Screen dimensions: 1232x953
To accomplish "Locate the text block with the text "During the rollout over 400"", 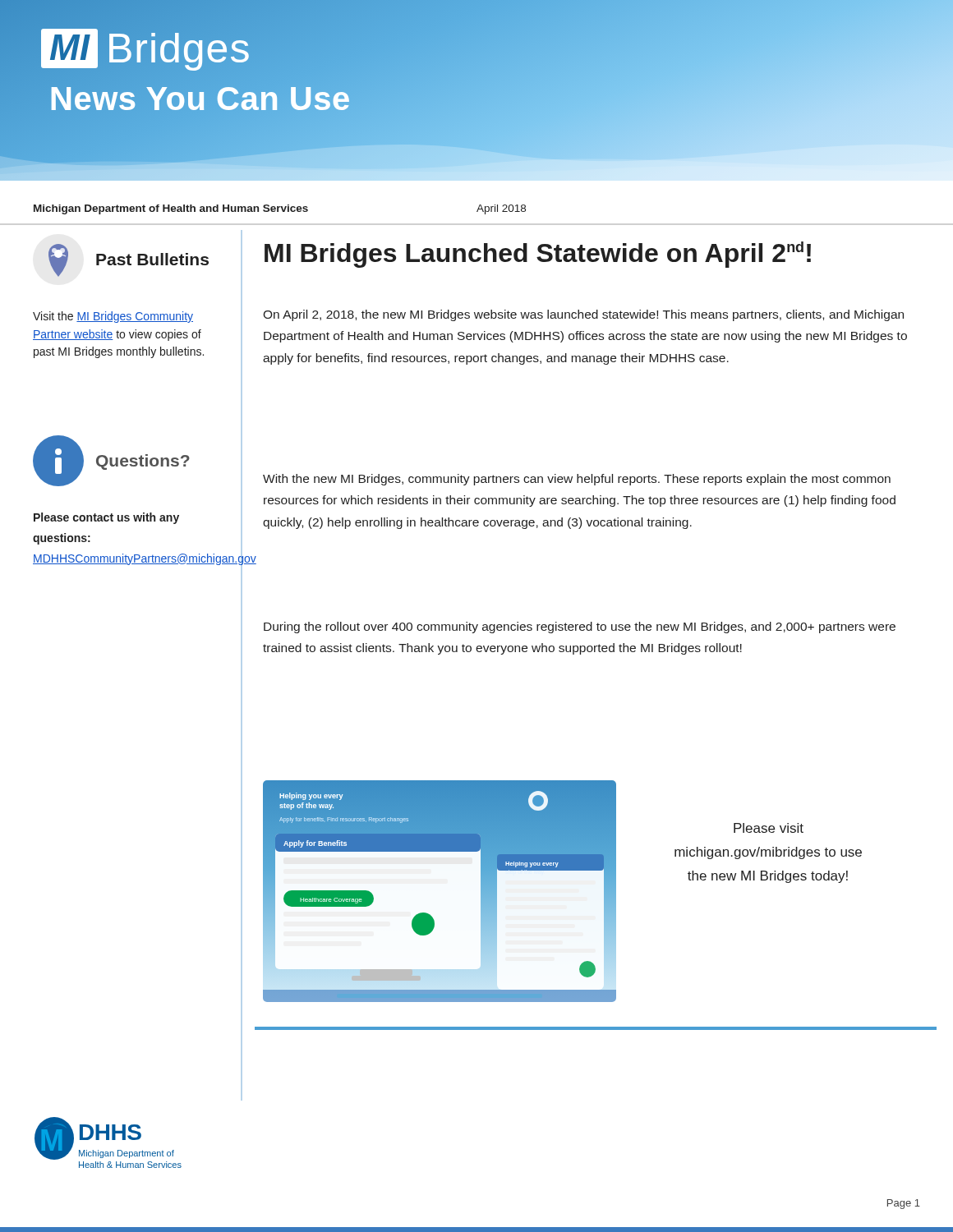I will point(579,637).
